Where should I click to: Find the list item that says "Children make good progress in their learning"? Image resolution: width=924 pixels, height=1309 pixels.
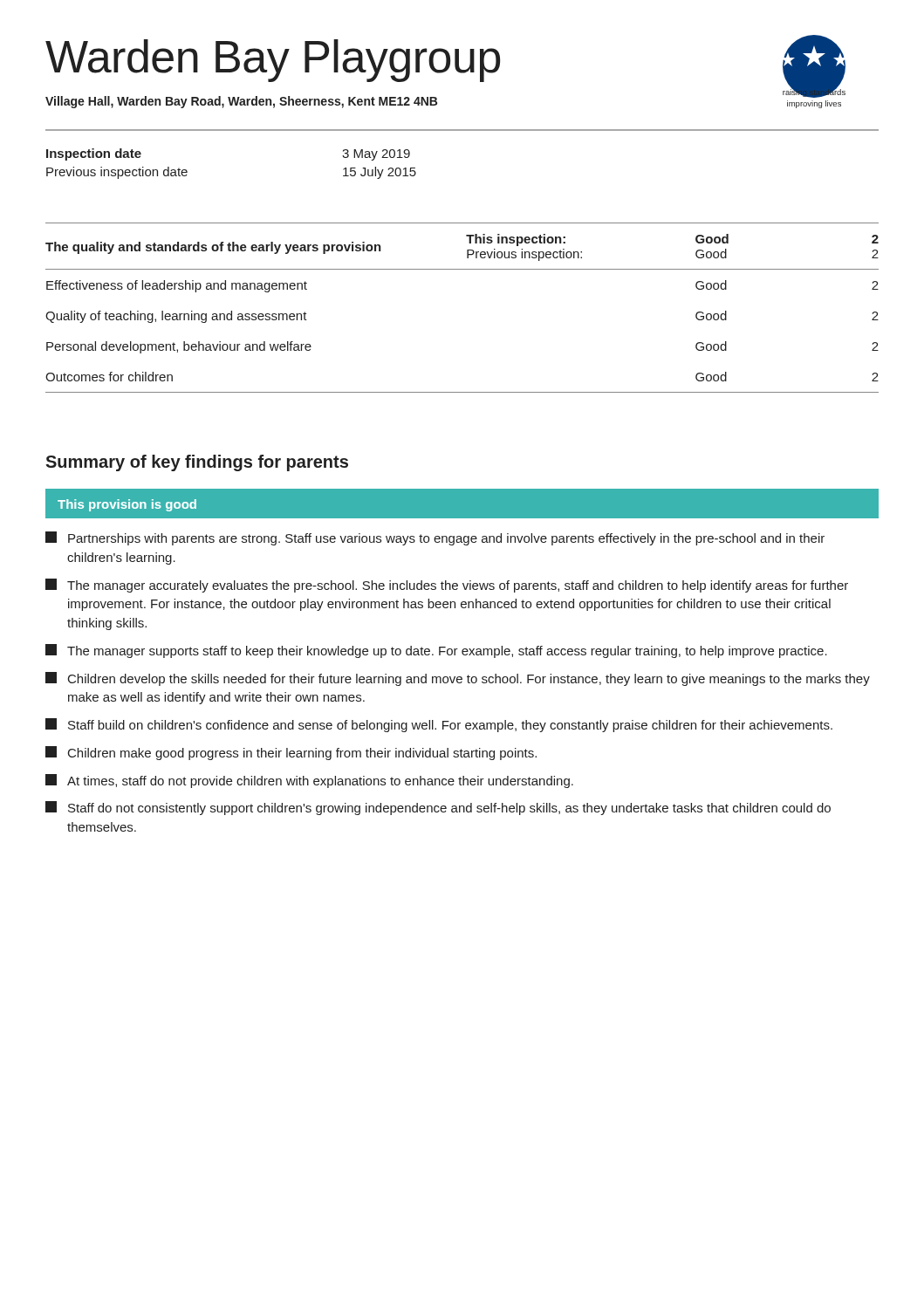click(x=462, y=753)
